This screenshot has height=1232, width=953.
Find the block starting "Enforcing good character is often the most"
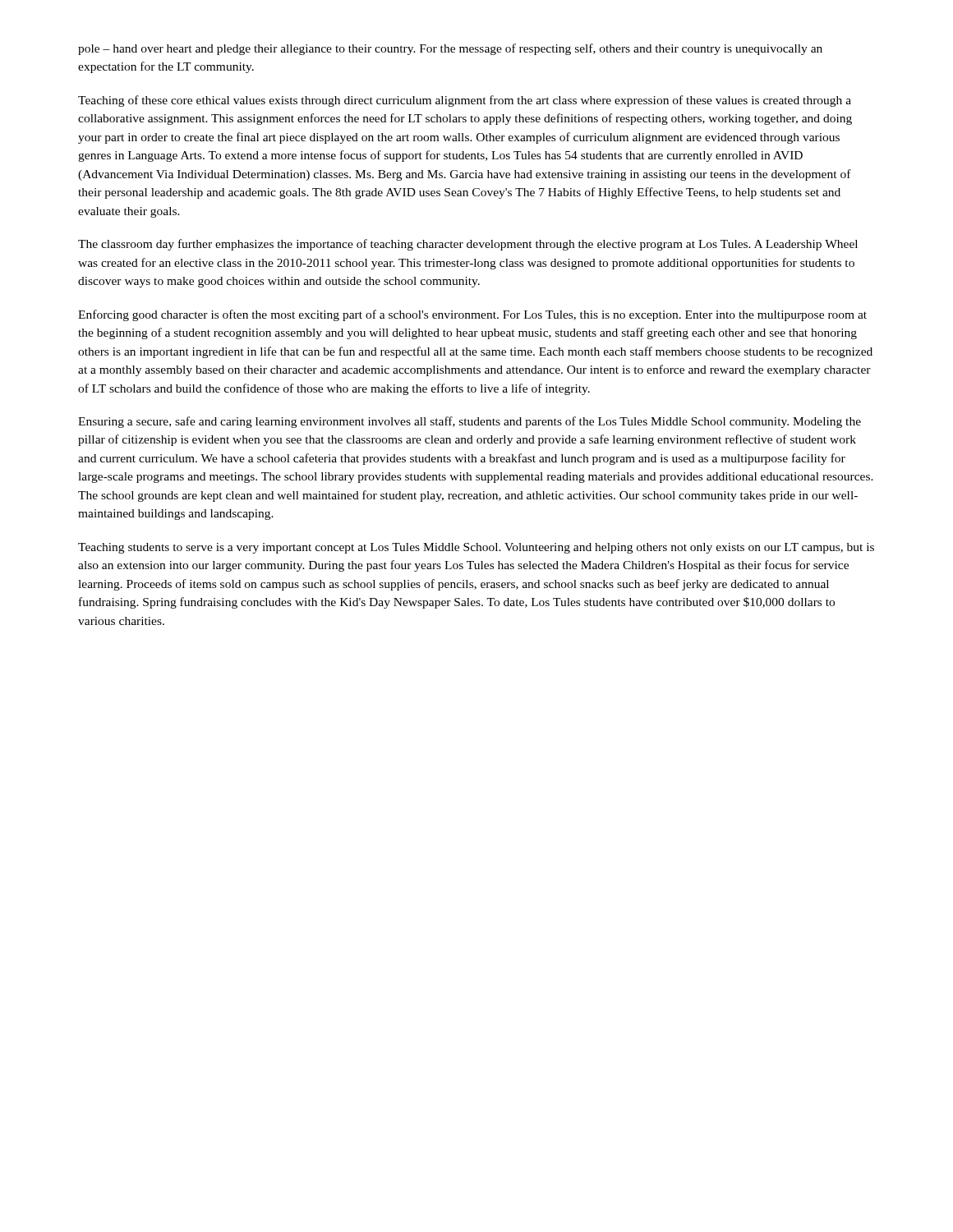tap(475, 351)
